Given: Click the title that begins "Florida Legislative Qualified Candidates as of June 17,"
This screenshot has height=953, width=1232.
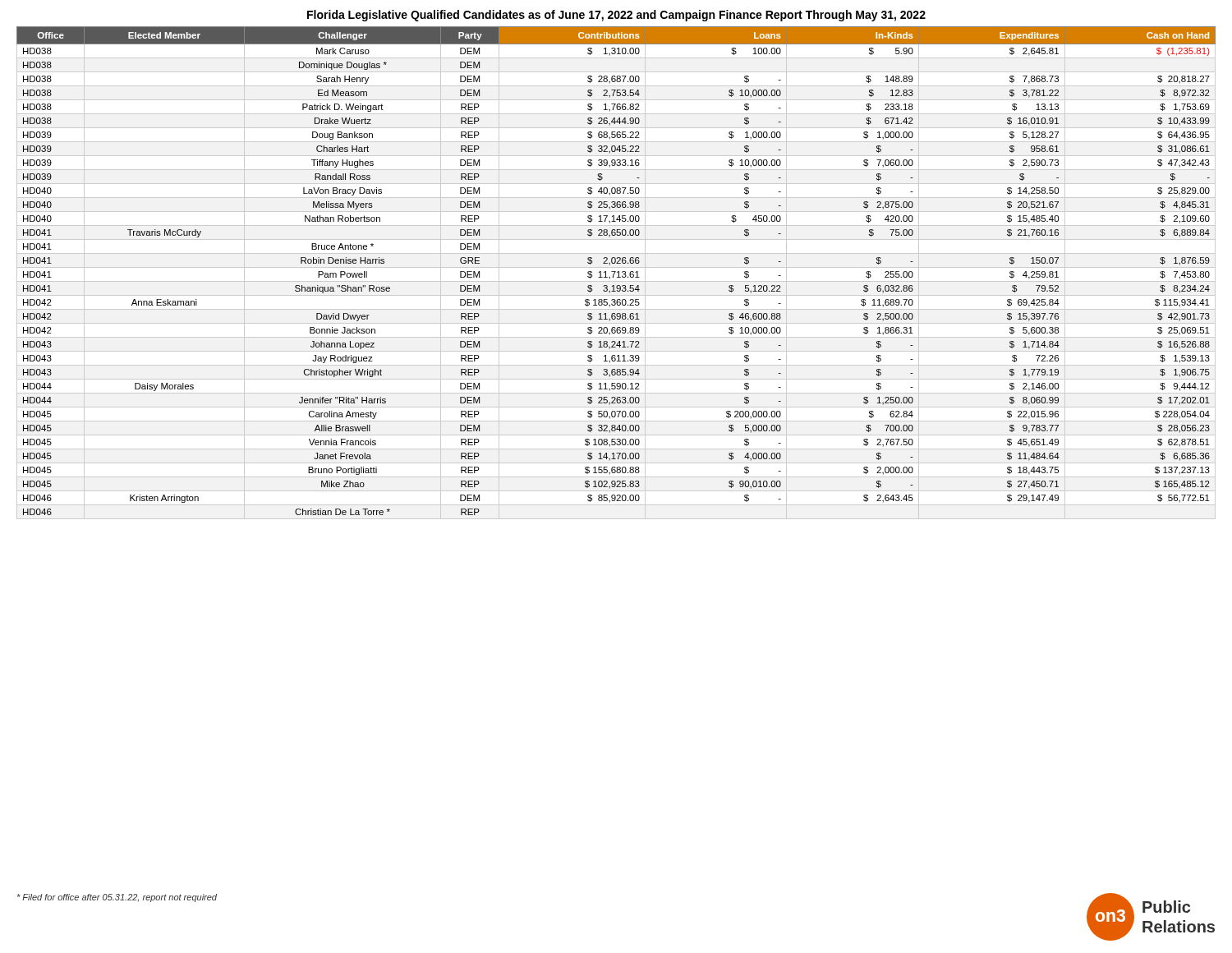Looking at the screenshot, I should click(x=616, y=15).
